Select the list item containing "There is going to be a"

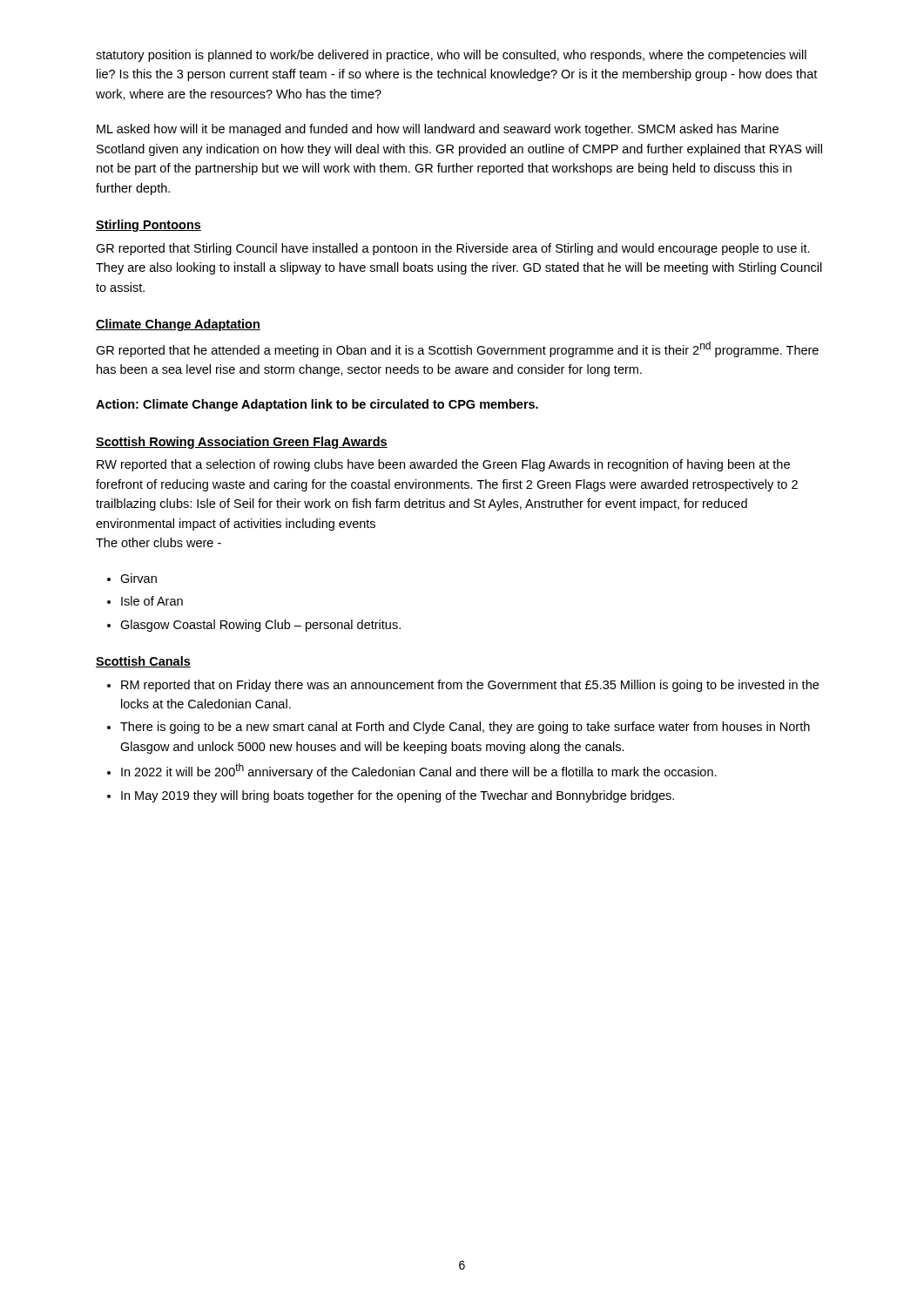coord(465,737)
